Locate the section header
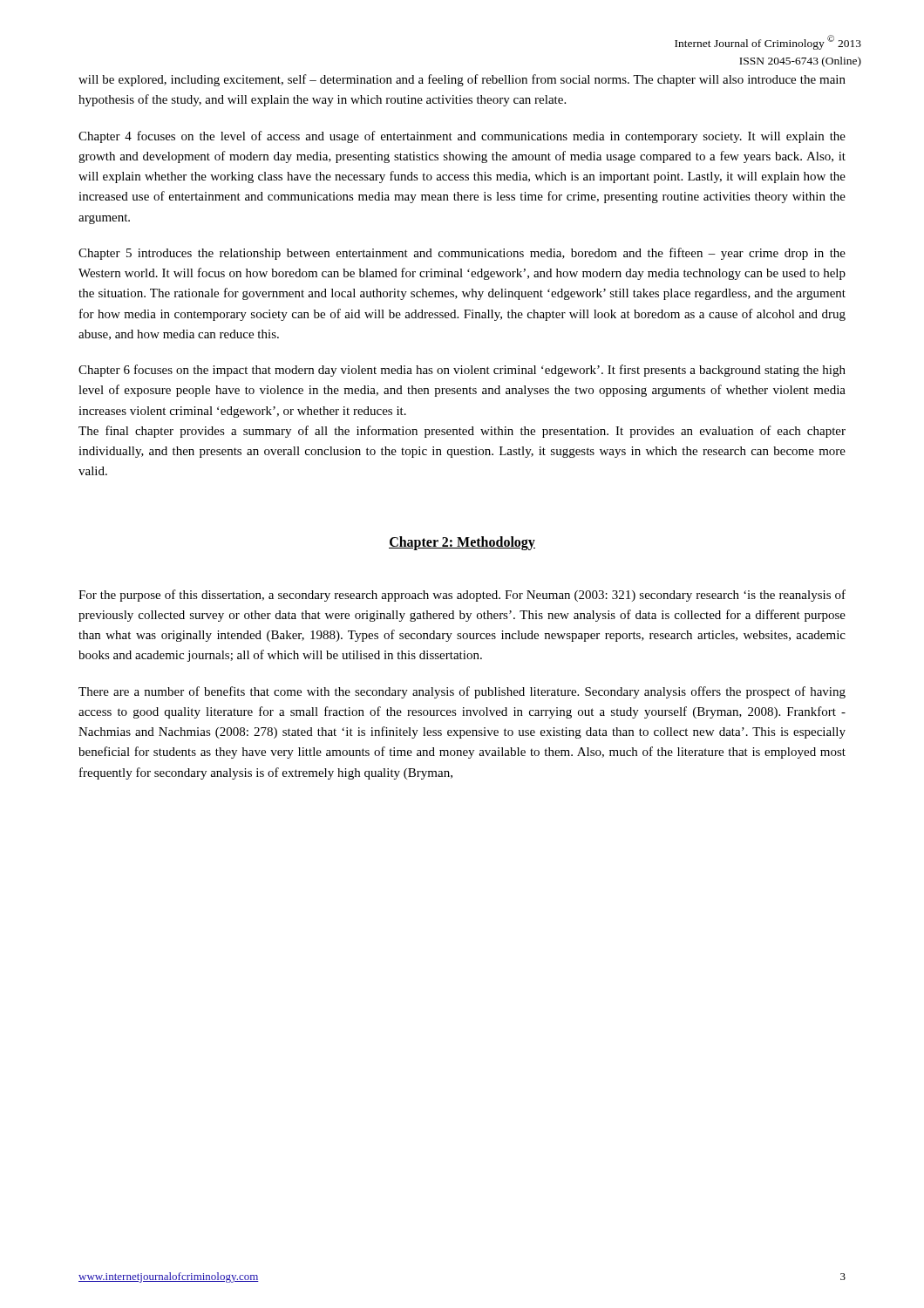The height and width of the screenshot is (1308, 924). click(462, 542)
